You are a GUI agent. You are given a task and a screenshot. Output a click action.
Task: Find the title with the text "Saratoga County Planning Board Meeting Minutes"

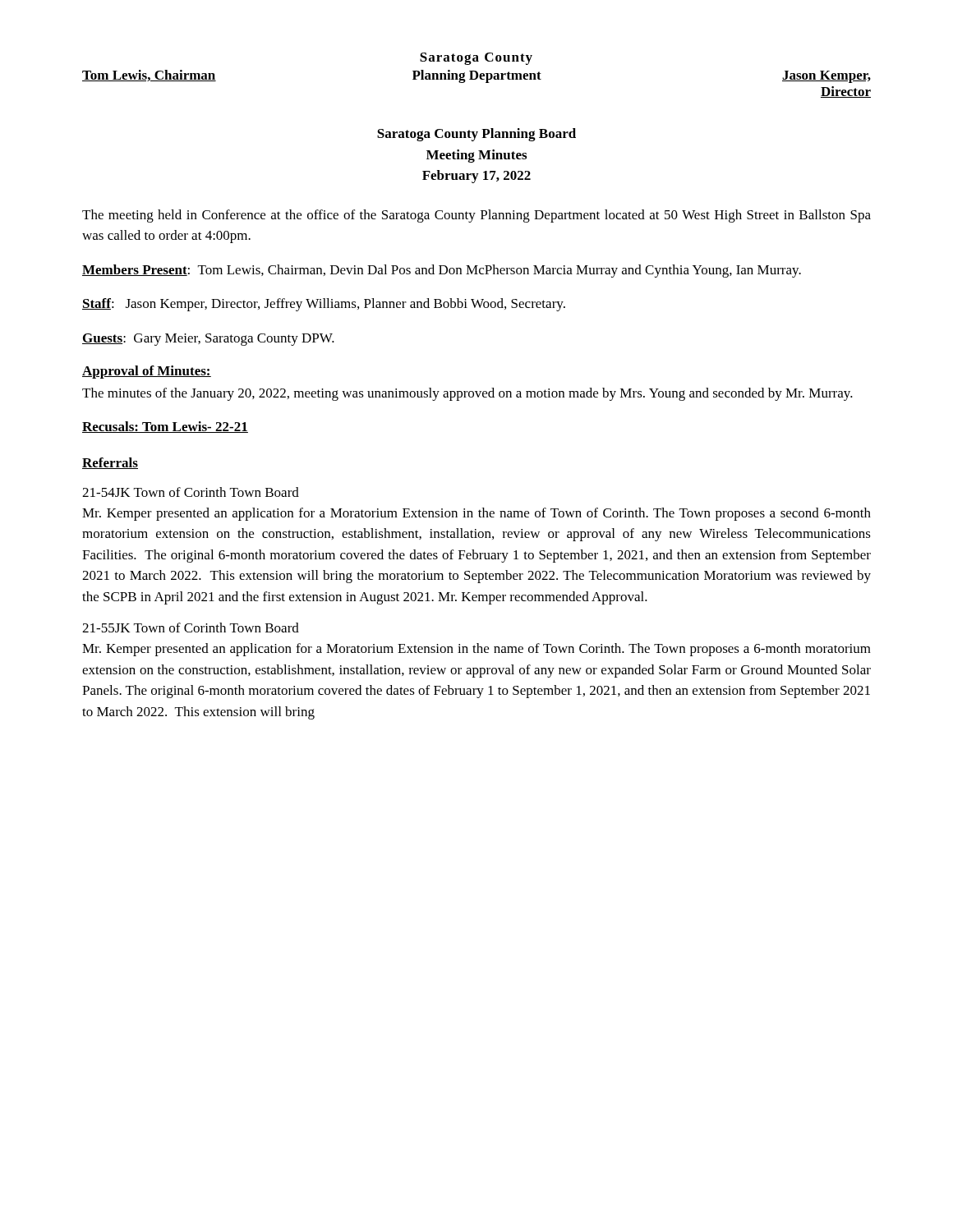coord(476,154)
